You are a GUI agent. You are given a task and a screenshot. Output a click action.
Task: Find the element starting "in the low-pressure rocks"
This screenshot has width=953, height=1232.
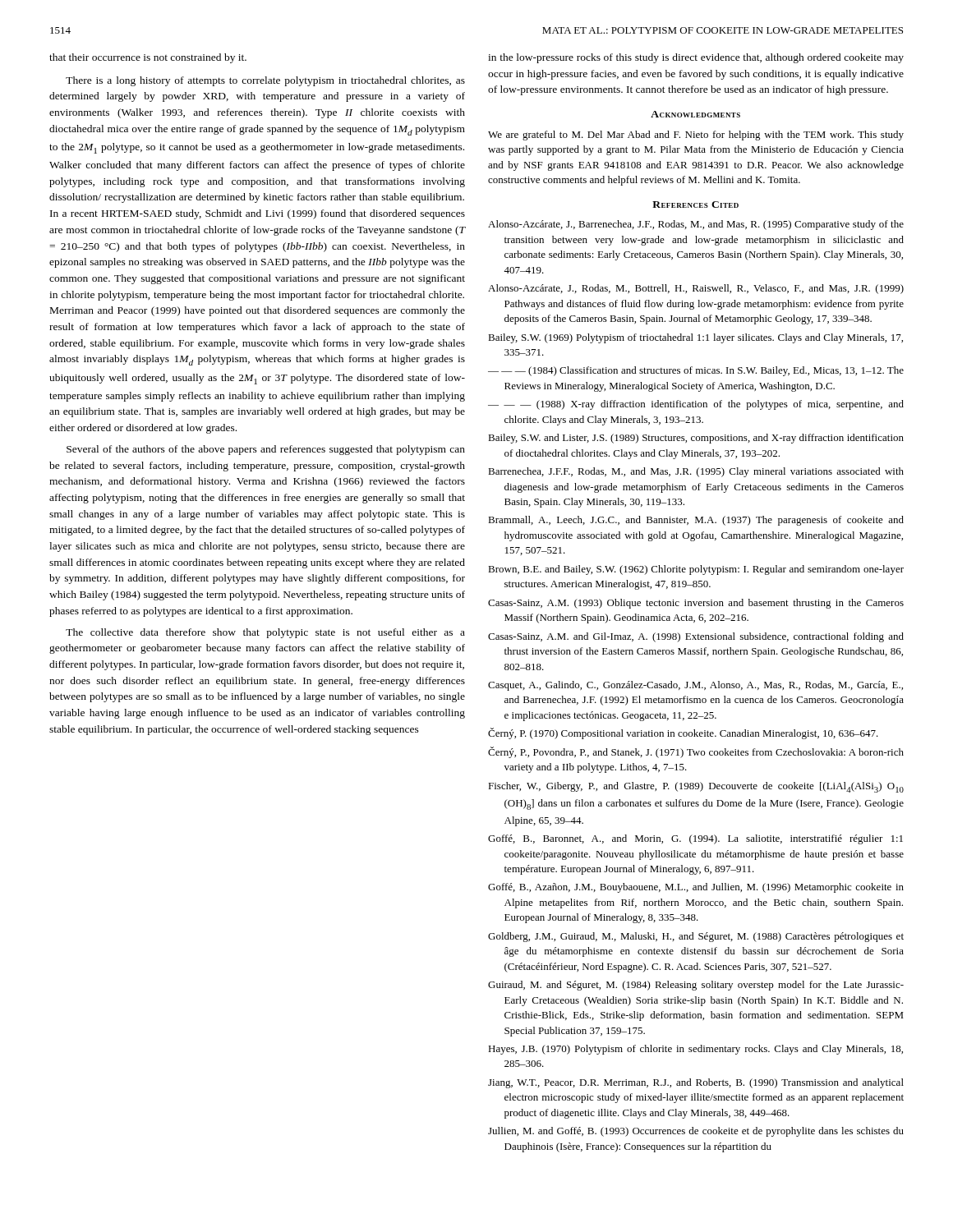[x=696, y=74]
